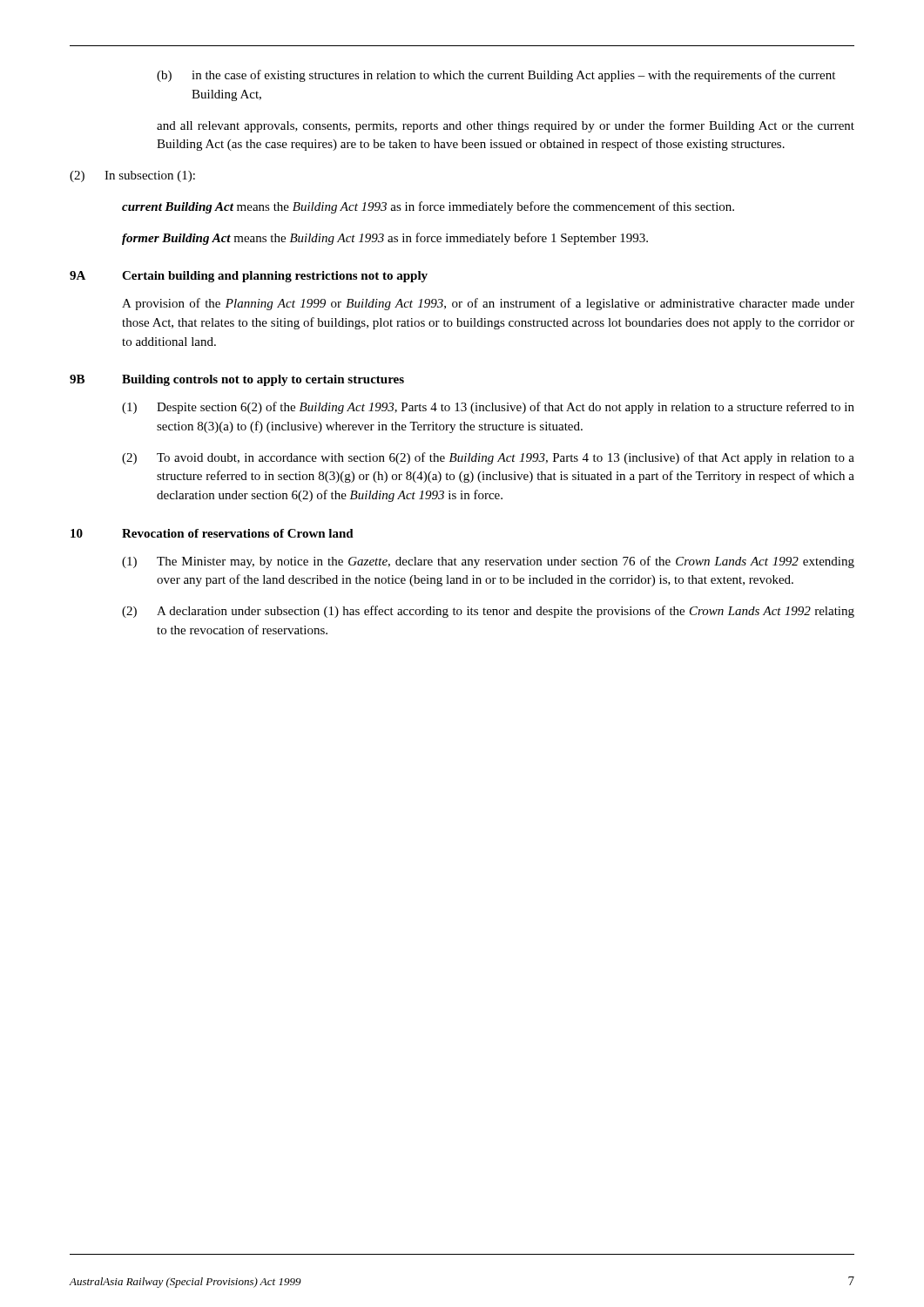This screenshot has height=1307, width=924.
Task: Click on the passage starting "current Building Act means the"
Action: tap(429, 206)
